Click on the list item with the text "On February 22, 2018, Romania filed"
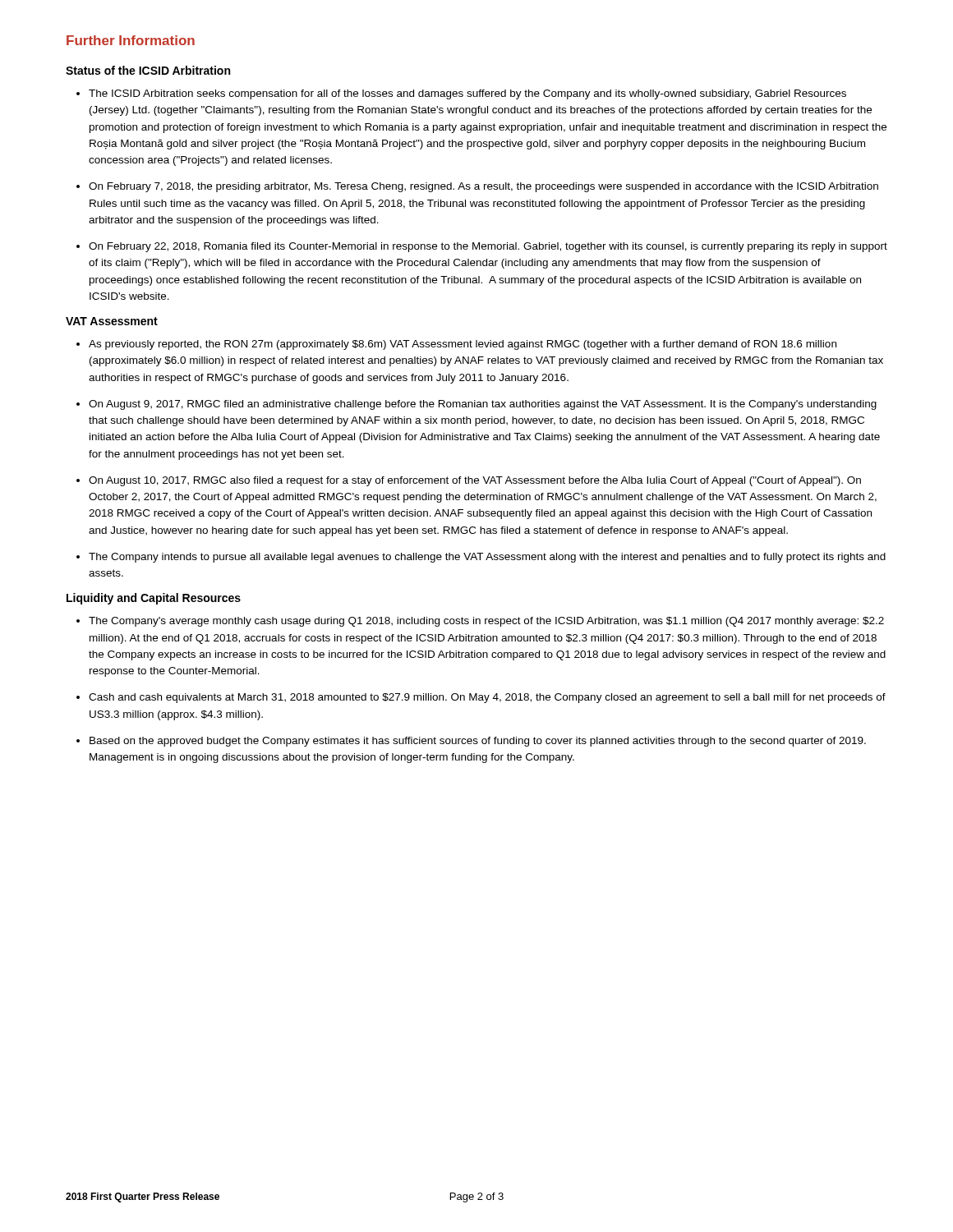The height and width of the screenshot is (1232, 953). click(x=488, y=271)
